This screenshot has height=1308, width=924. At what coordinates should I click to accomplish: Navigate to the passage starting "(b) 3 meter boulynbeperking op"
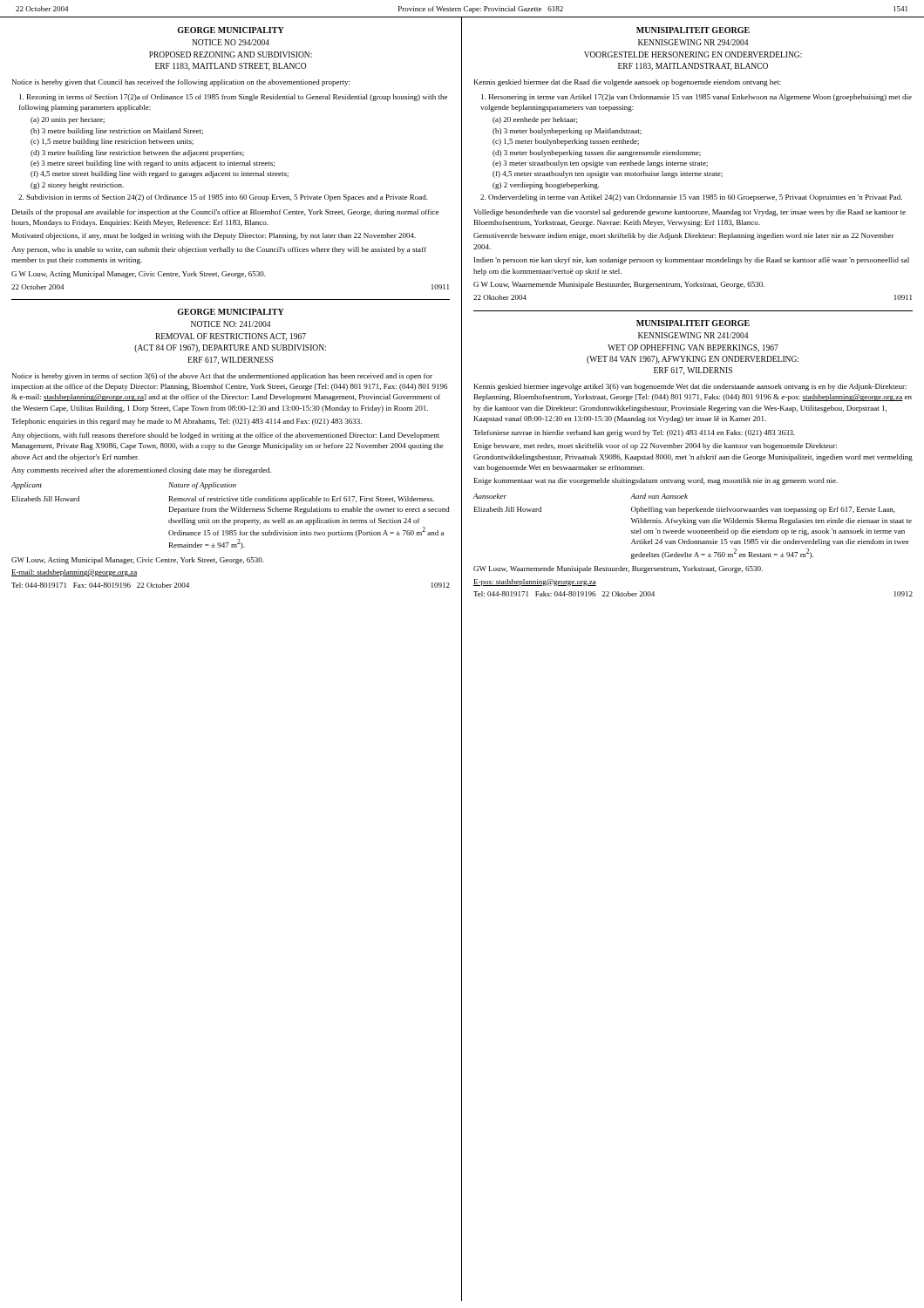coord(567,131)
